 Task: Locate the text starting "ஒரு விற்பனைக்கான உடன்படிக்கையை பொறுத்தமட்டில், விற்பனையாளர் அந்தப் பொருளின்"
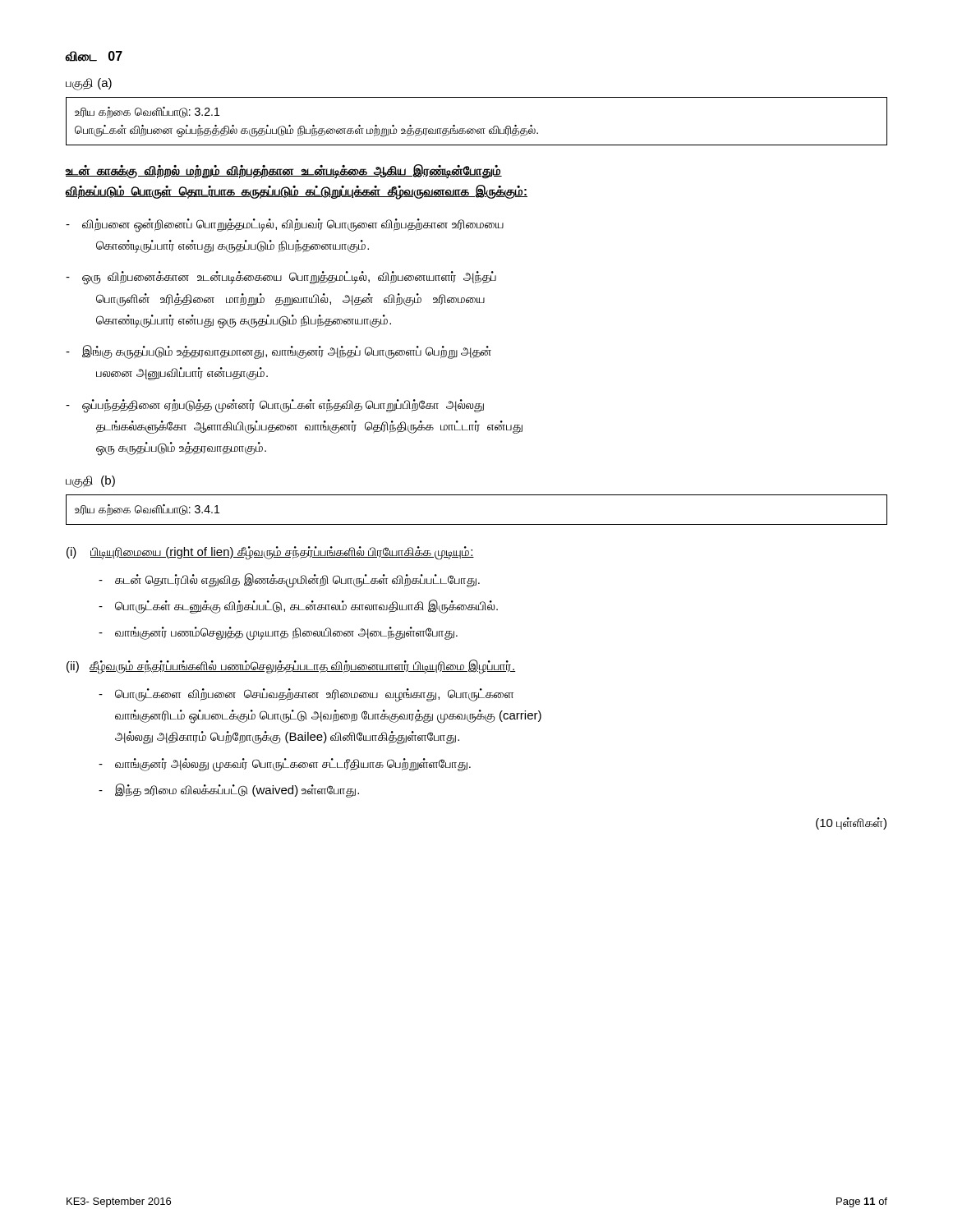tap(290, 298)
